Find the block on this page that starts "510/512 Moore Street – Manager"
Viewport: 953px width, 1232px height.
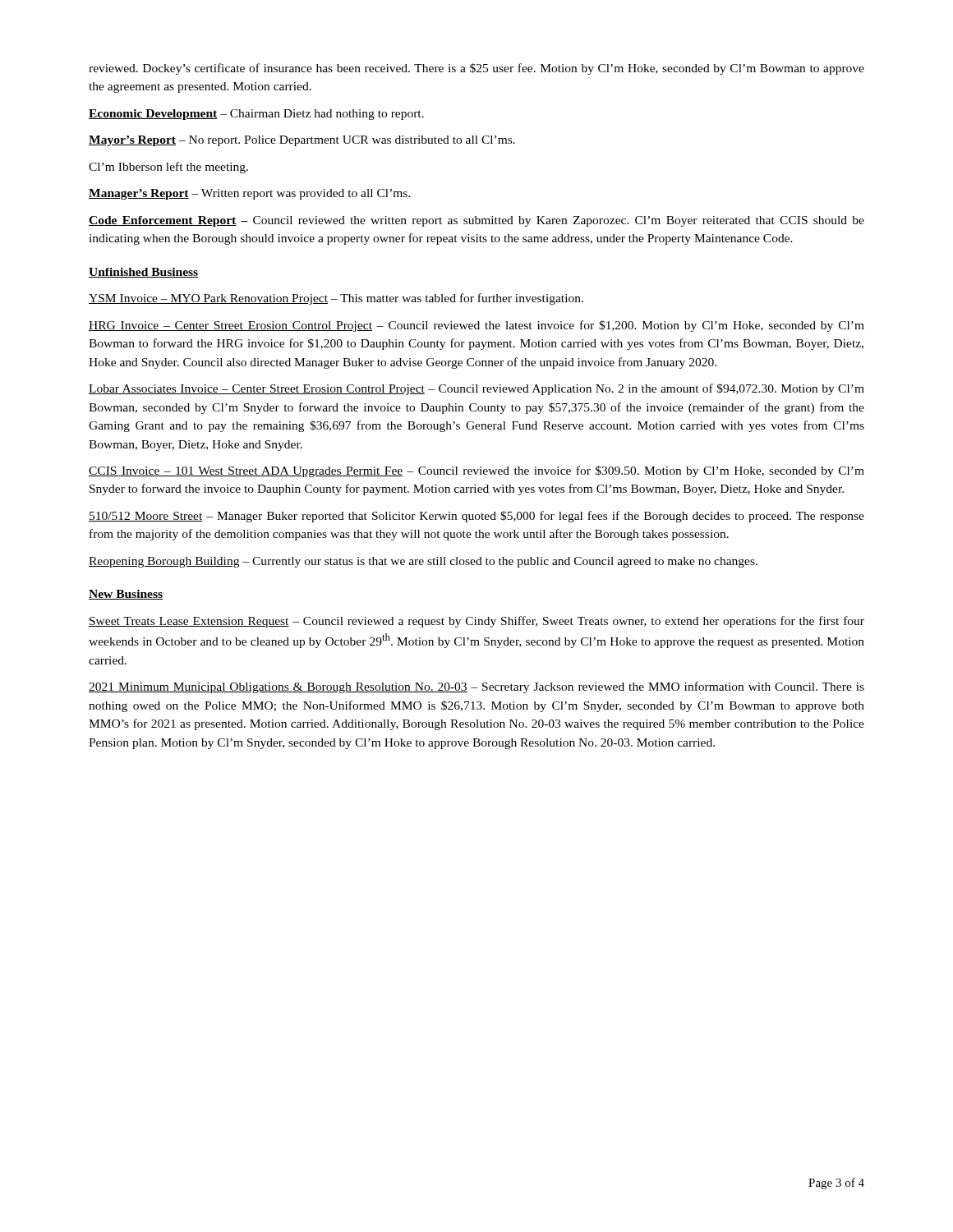tap(476, 525)
